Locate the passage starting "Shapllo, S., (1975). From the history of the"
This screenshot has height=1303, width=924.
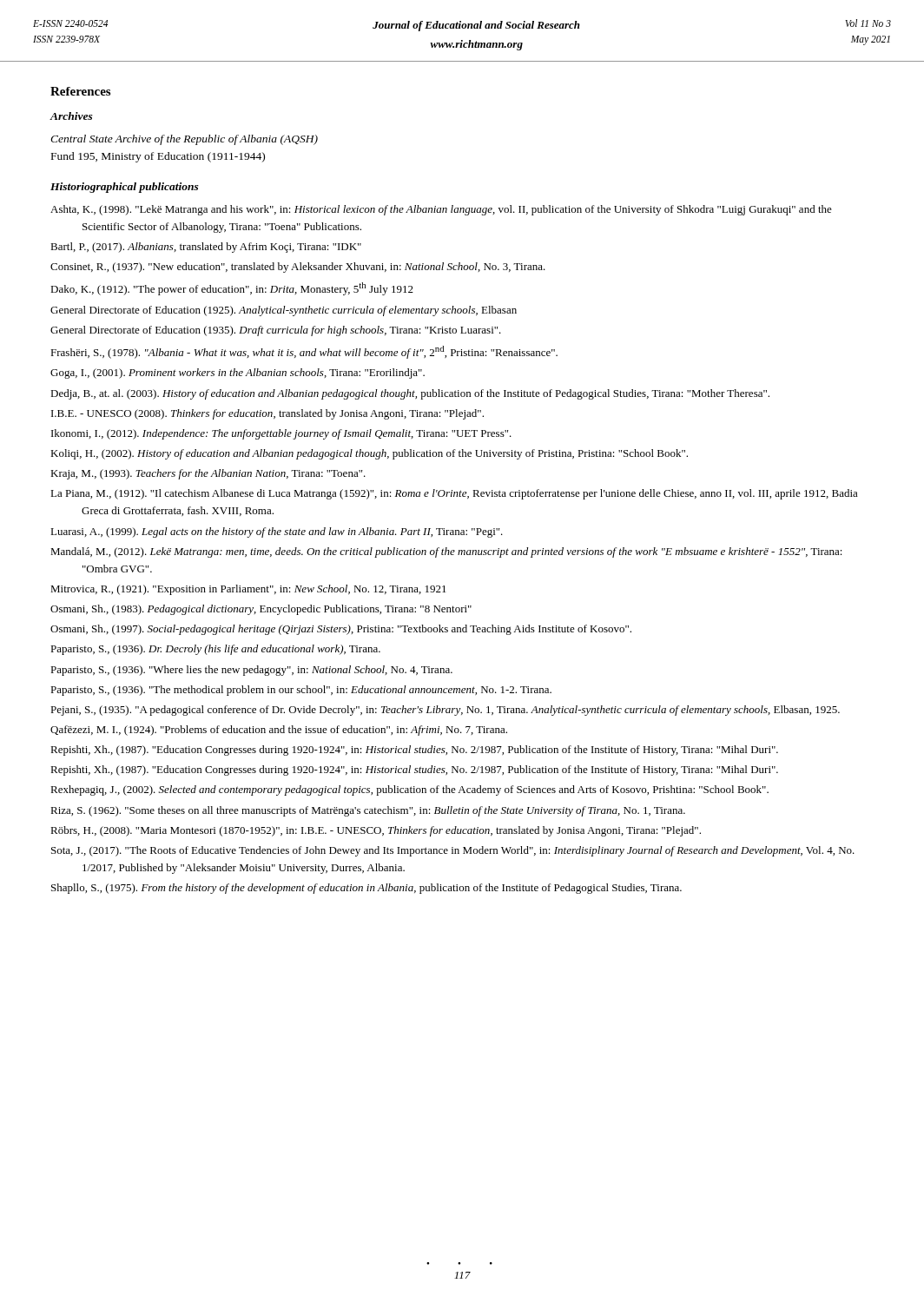pos(366,887)
